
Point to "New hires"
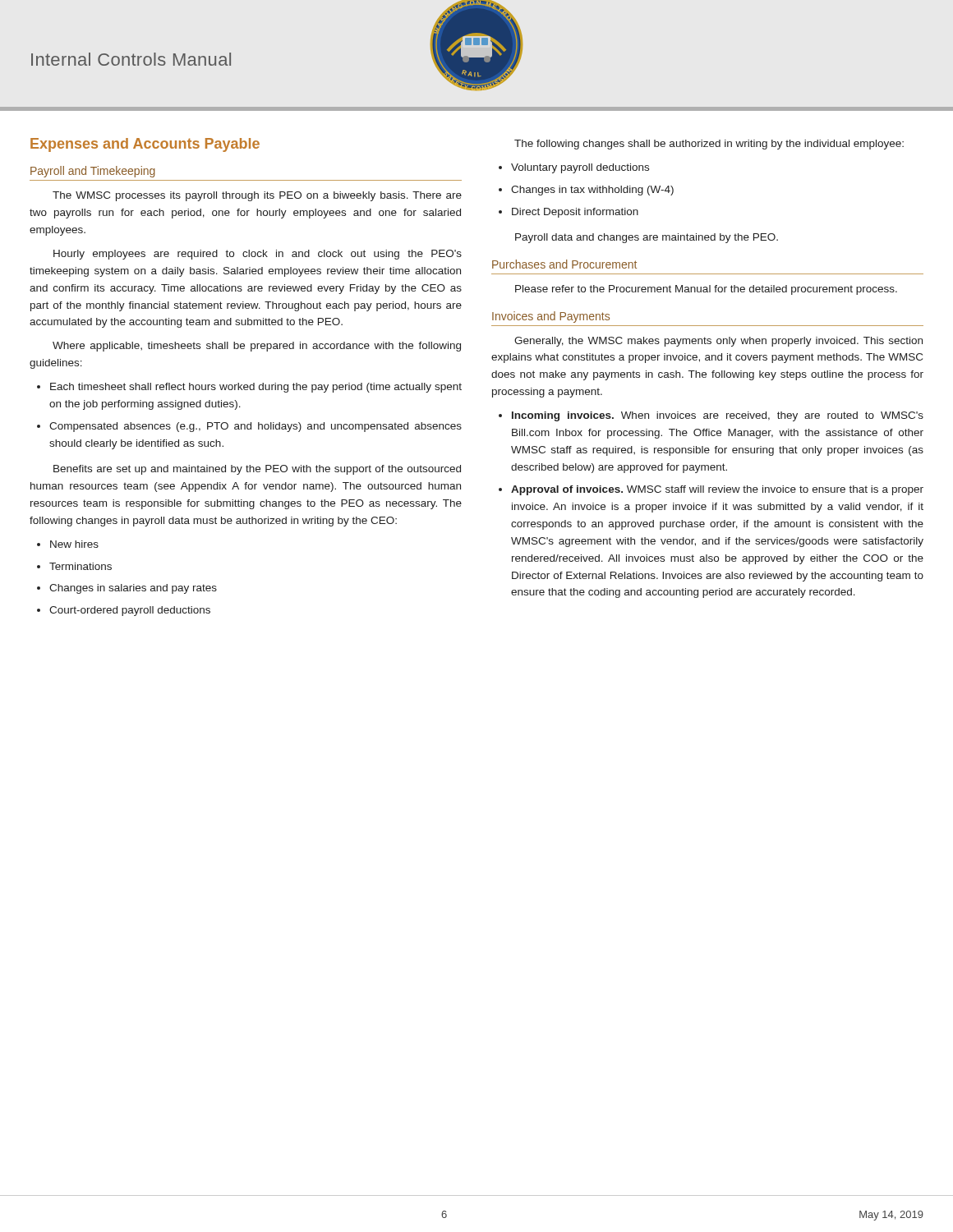74,544
